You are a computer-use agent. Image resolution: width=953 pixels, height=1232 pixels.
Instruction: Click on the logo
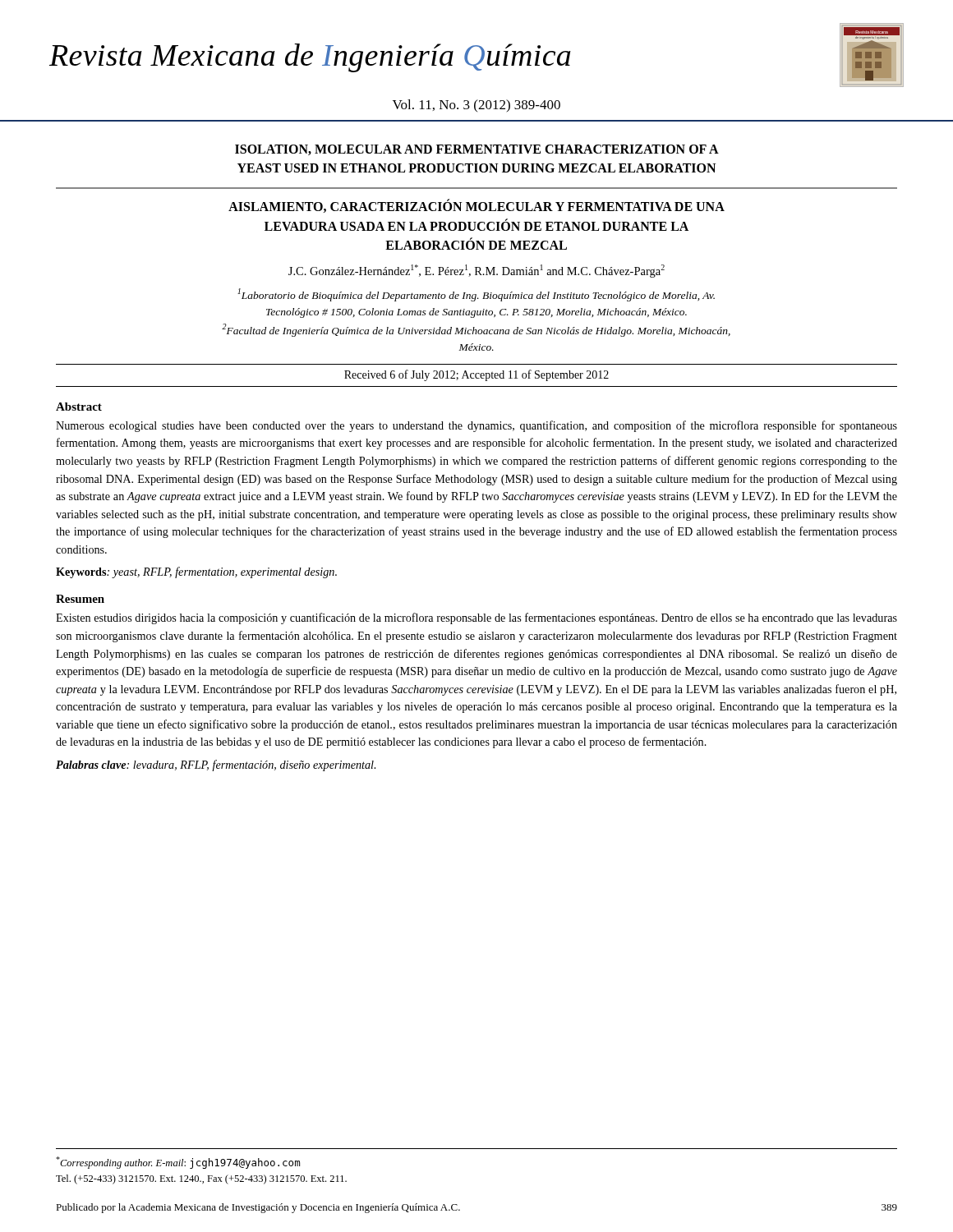click(872, 55)
